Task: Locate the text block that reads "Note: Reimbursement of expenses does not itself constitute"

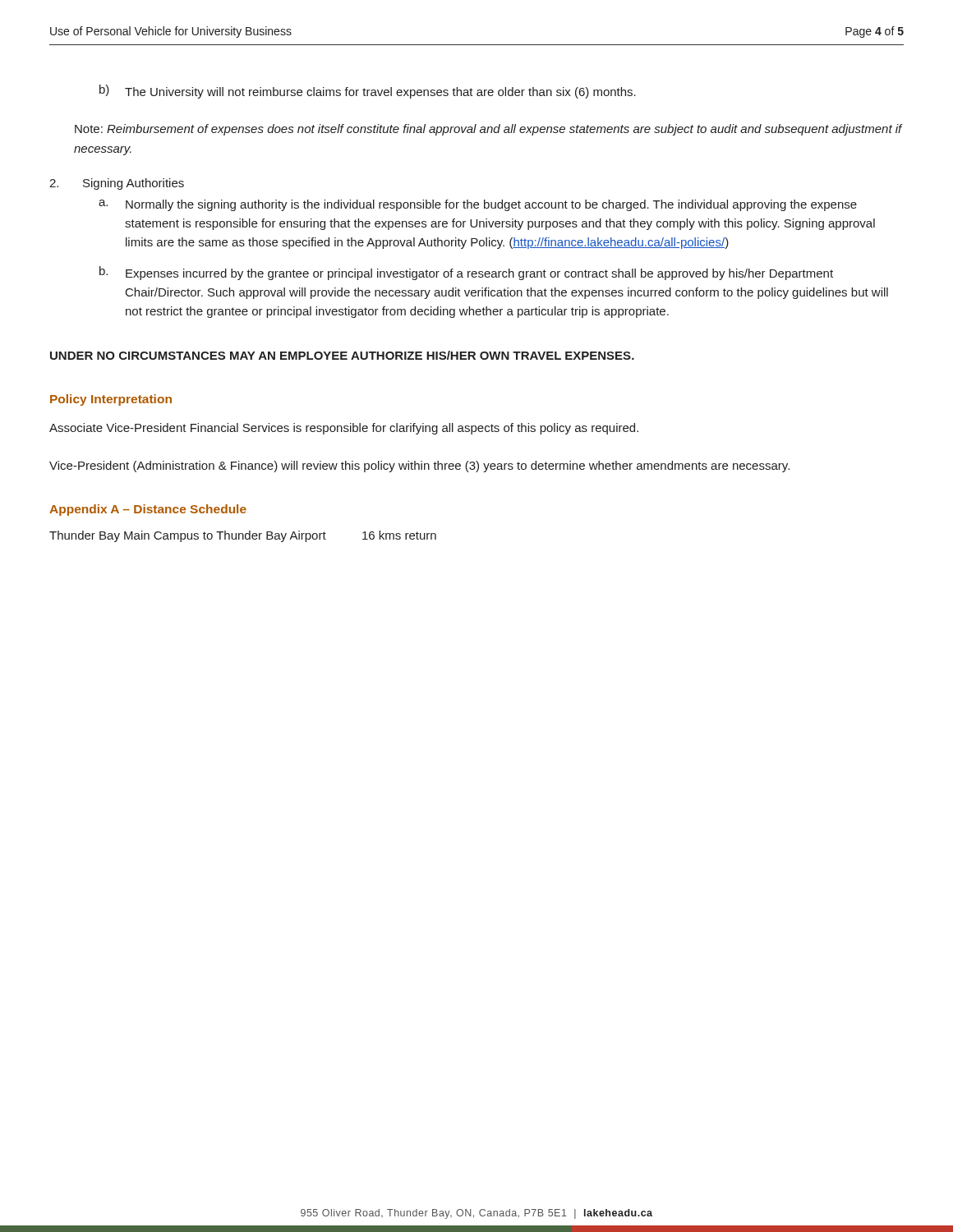Action: [x=488, y=138]
